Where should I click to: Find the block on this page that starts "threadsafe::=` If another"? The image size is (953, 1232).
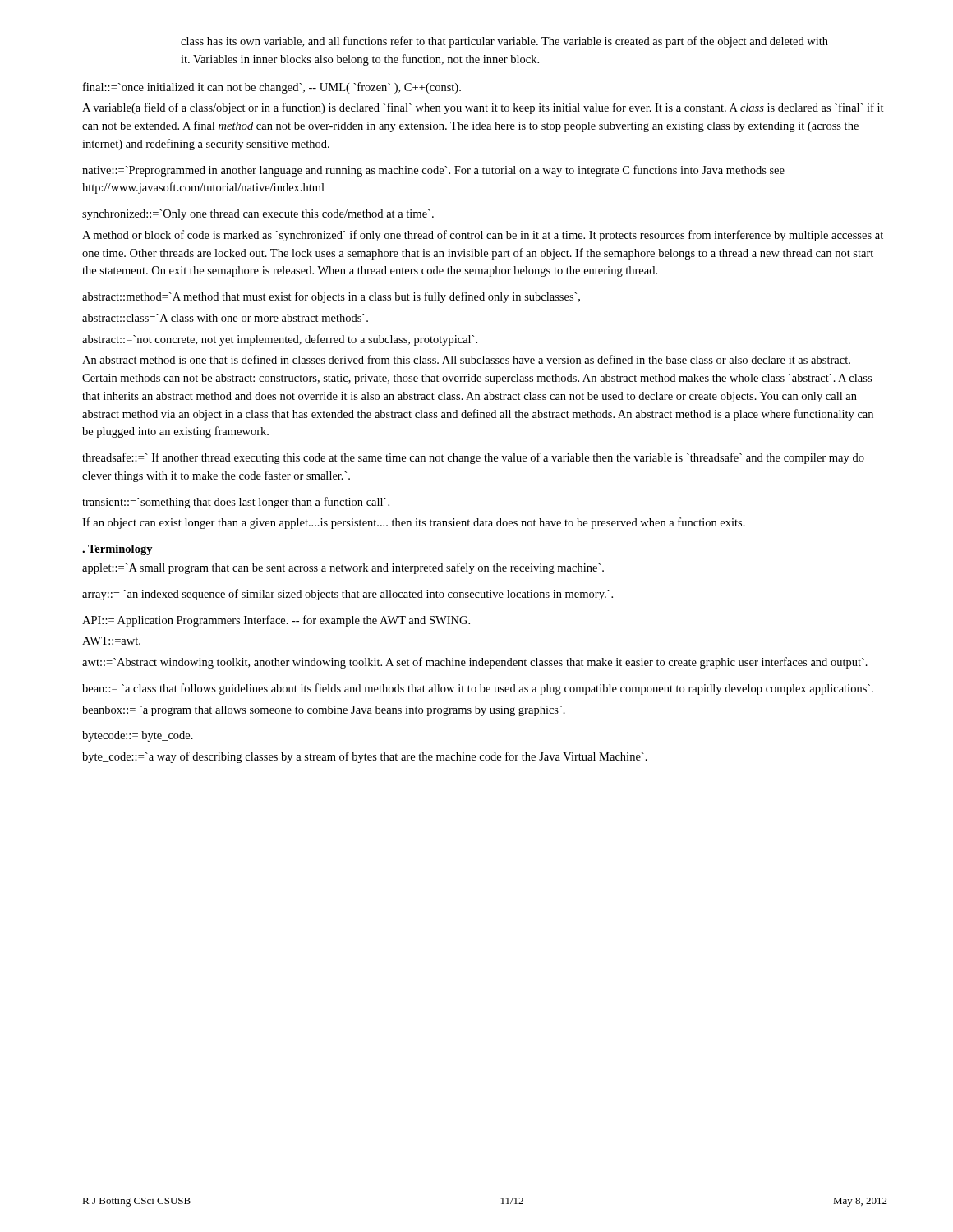(x=485, y=467)
